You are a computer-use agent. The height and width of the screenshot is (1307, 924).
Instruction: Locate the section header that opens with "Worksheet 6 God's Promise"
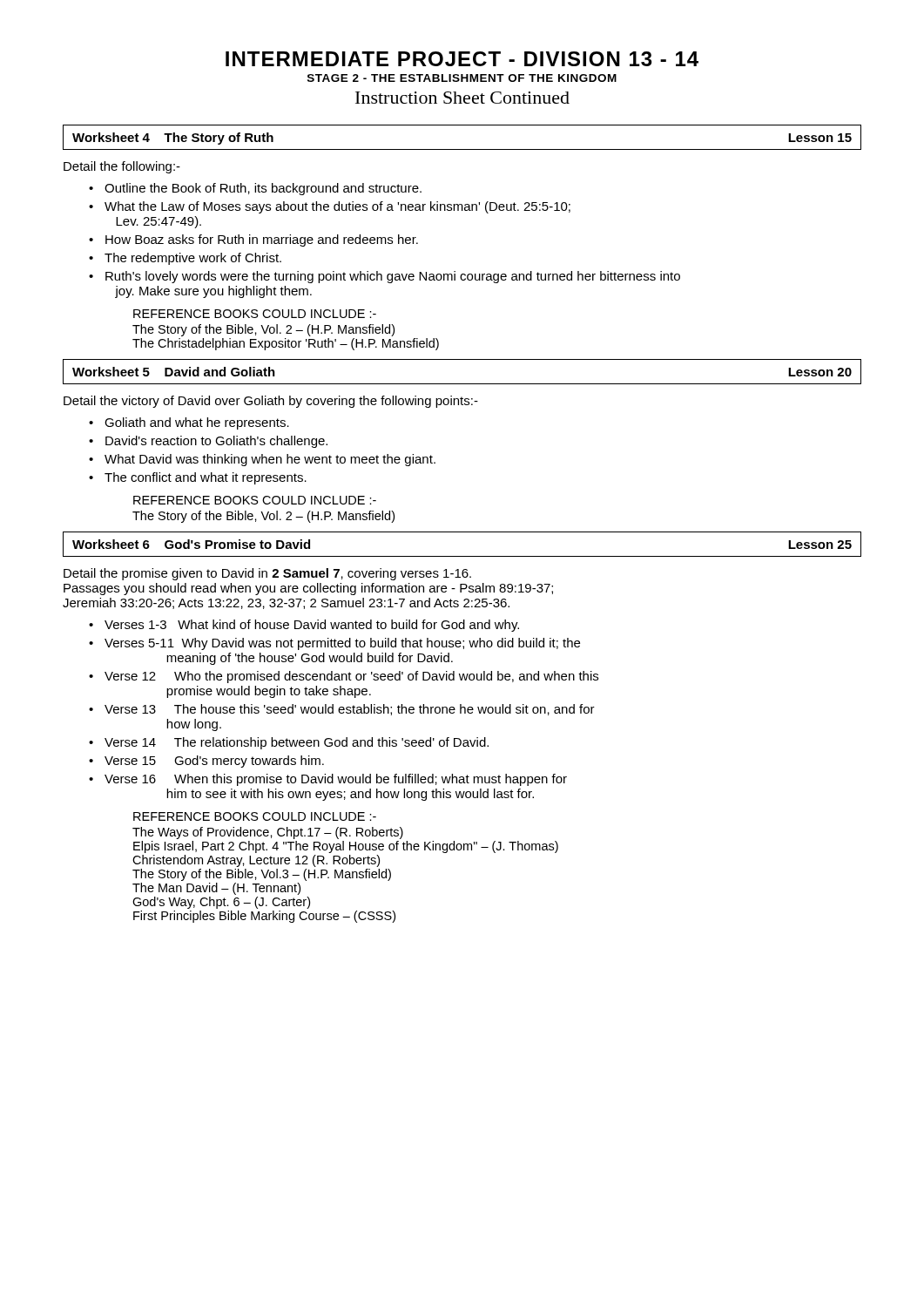462,544
